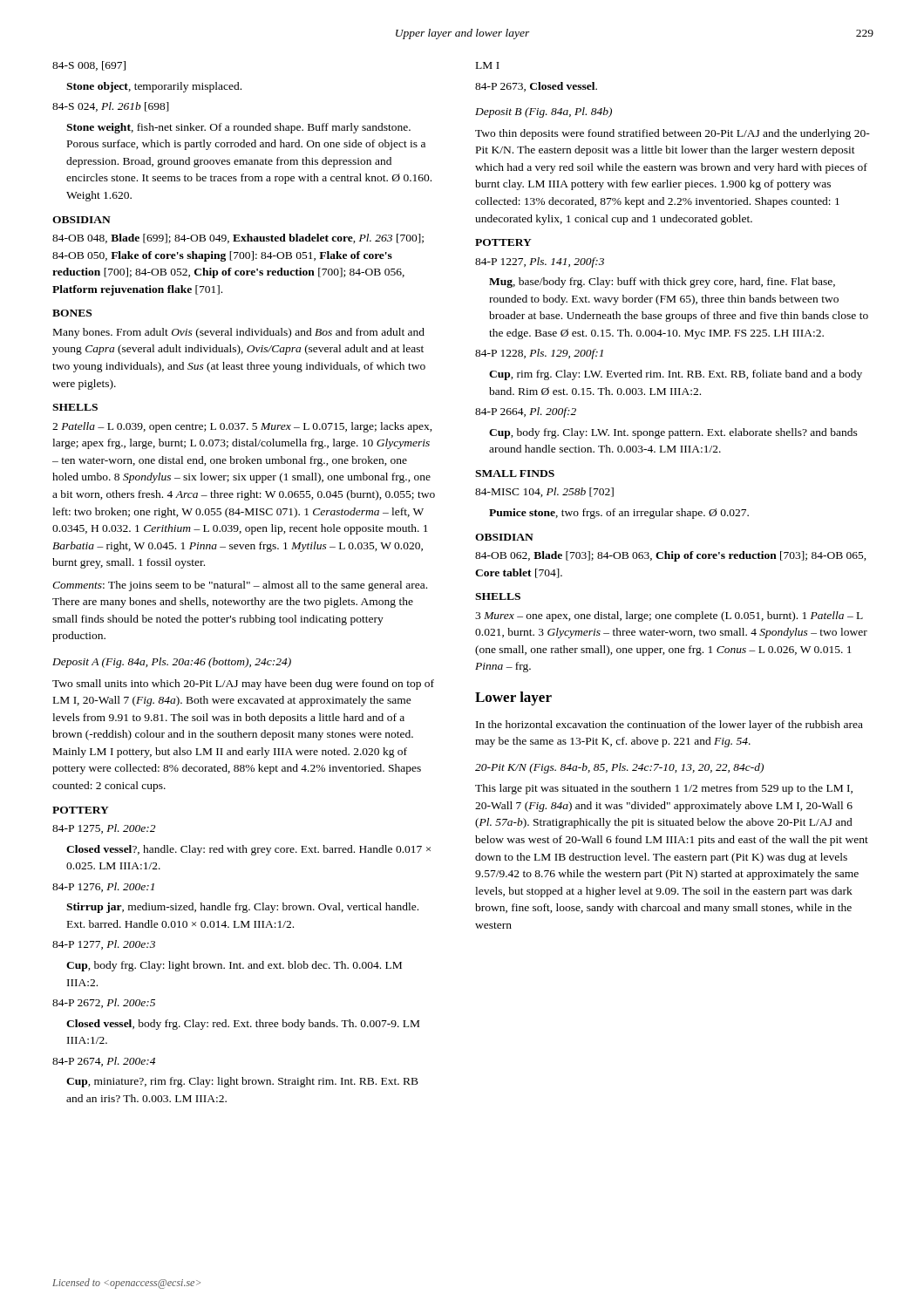Where is the passage that starts "In the horizontal excavation the"?
The width and height of the screenshot is (924, 1308).
673,733
